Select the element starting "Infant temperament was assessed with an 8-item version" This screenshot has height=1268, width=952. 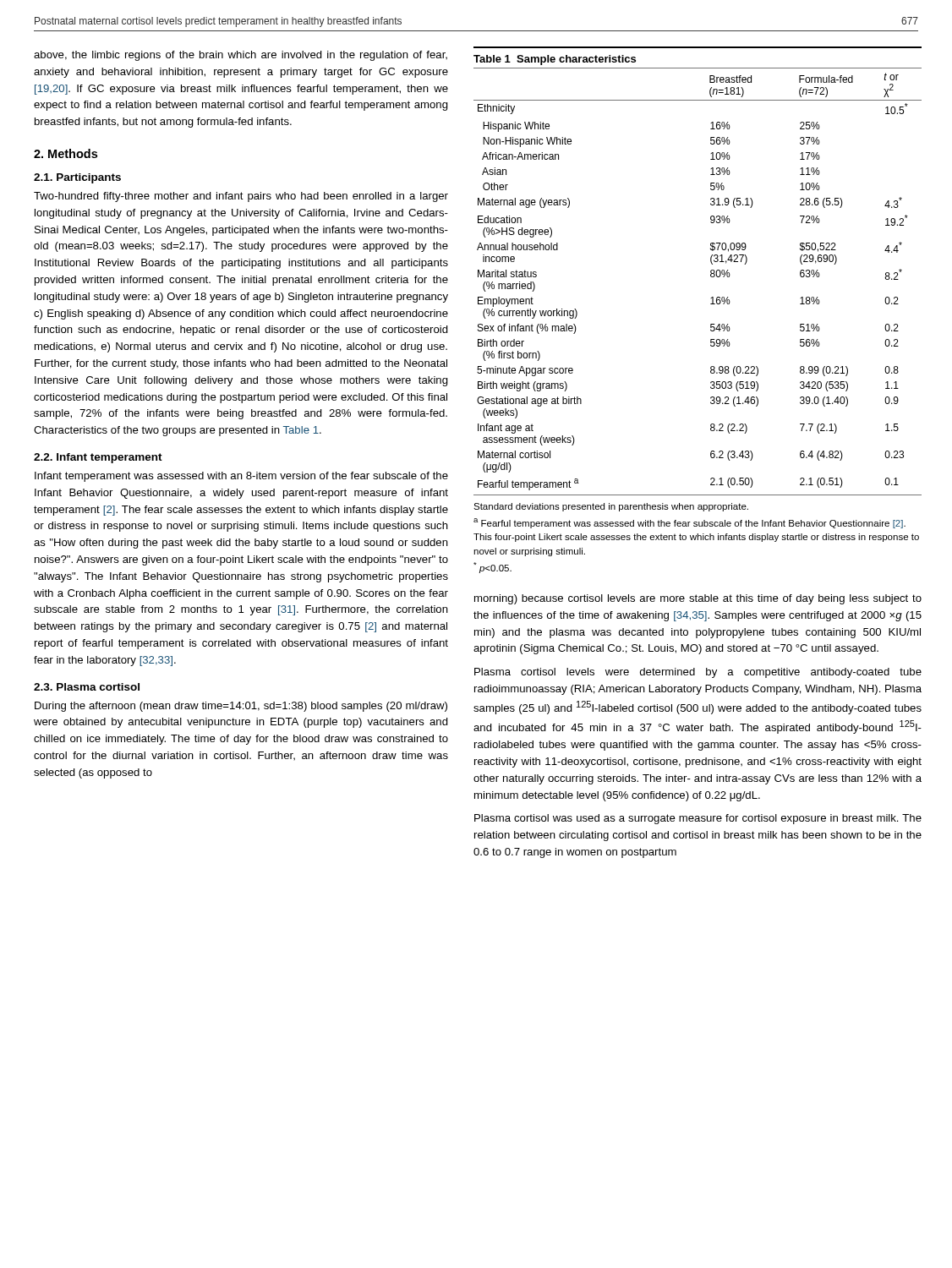click(241, 567)
